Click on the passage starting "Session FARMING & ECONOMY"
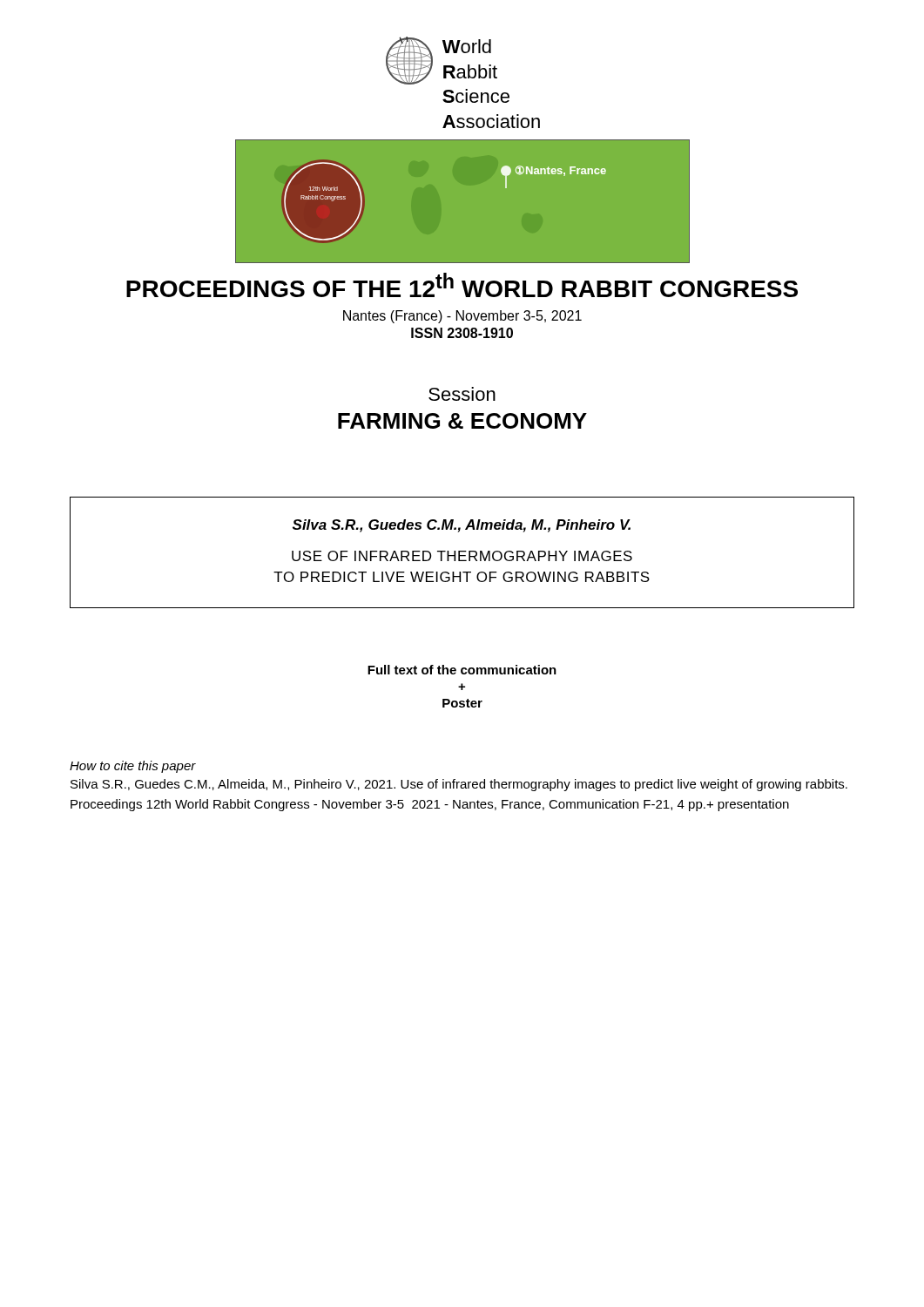Image resolution: width=924 pixels, height=1307 pixels. (462, 409)
